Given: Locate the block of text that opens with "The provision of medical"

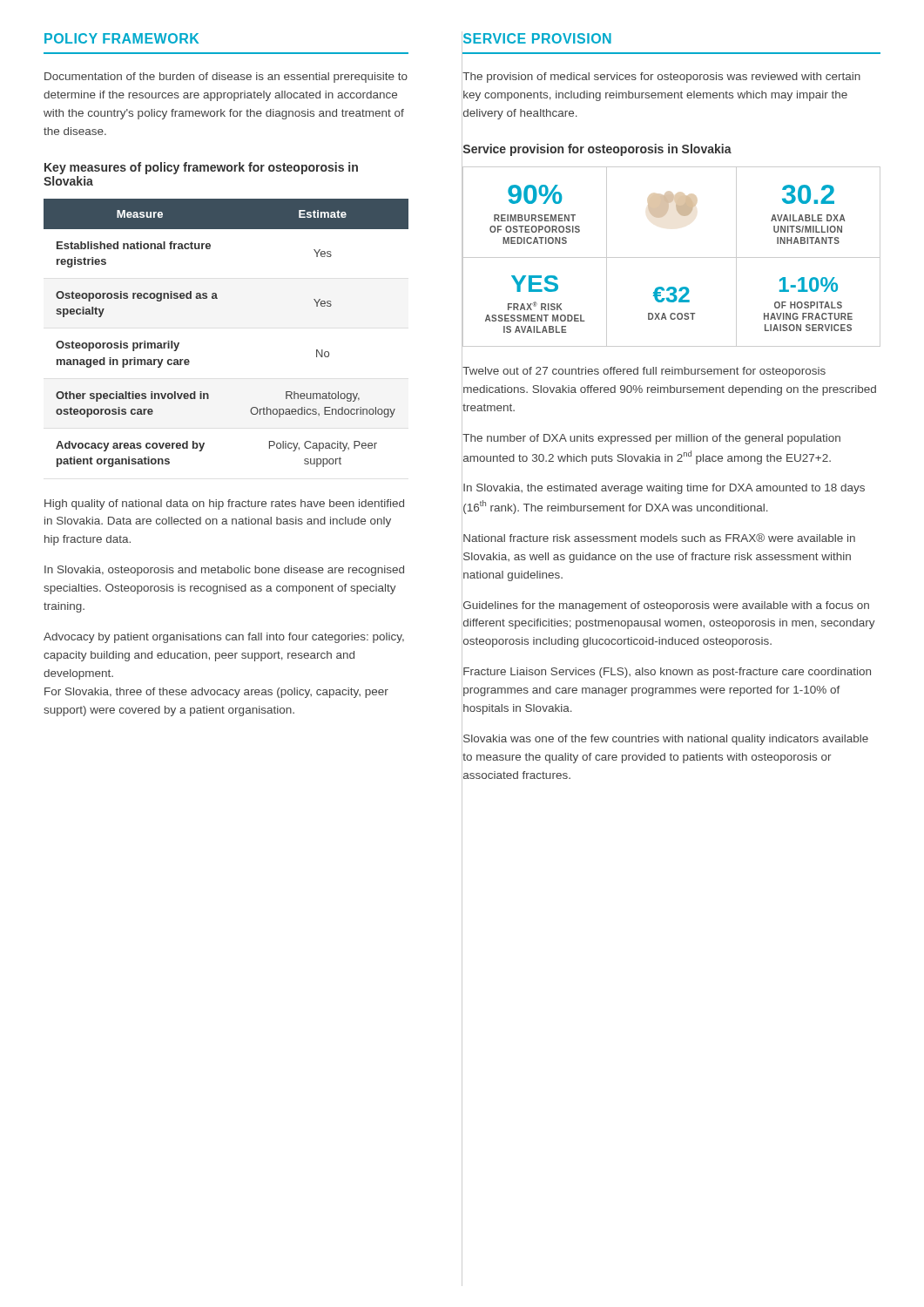Looking at the screenshot, I should [662, 94].
